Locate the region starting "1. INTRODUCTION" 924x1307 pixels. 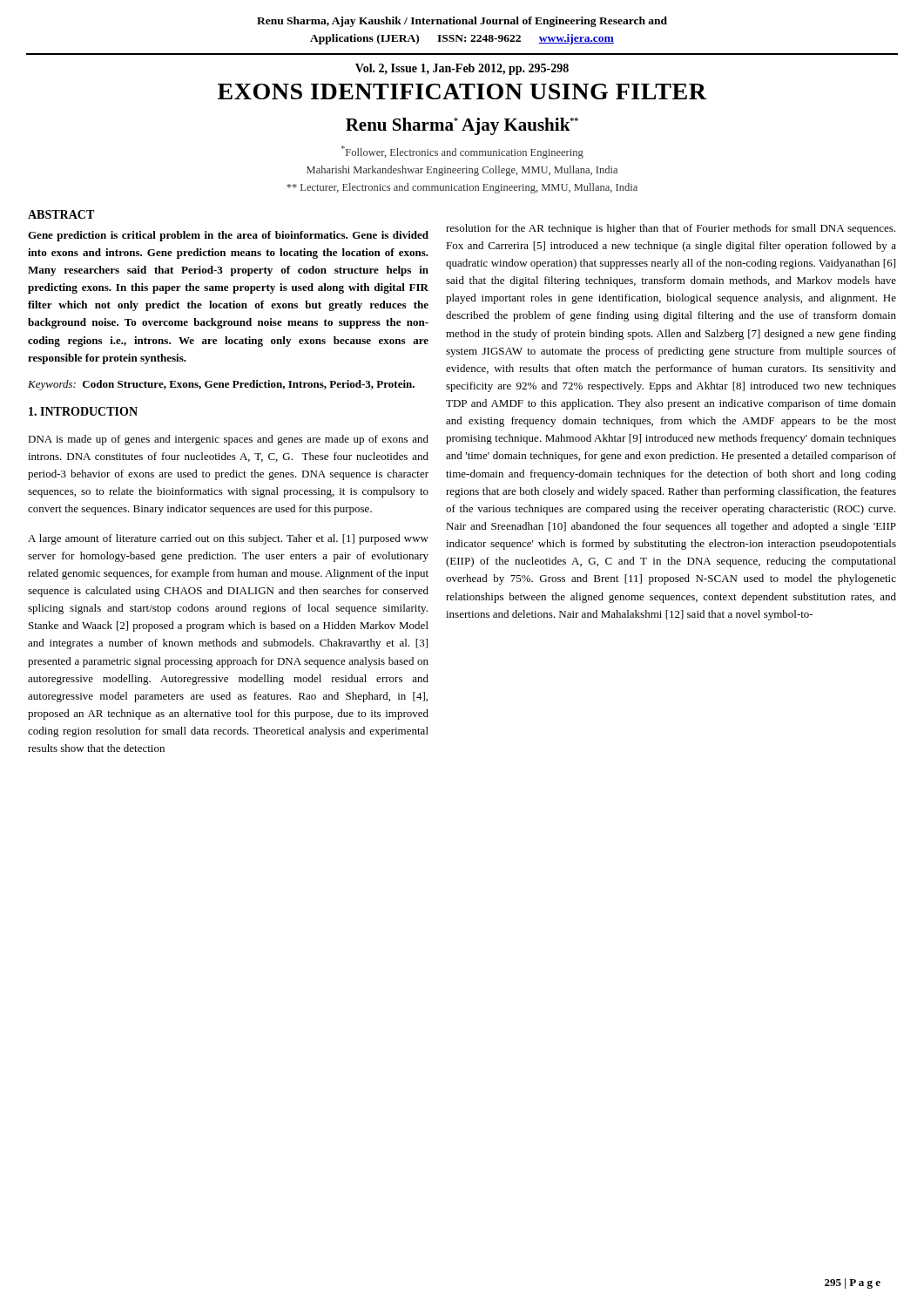coord(83,412)
